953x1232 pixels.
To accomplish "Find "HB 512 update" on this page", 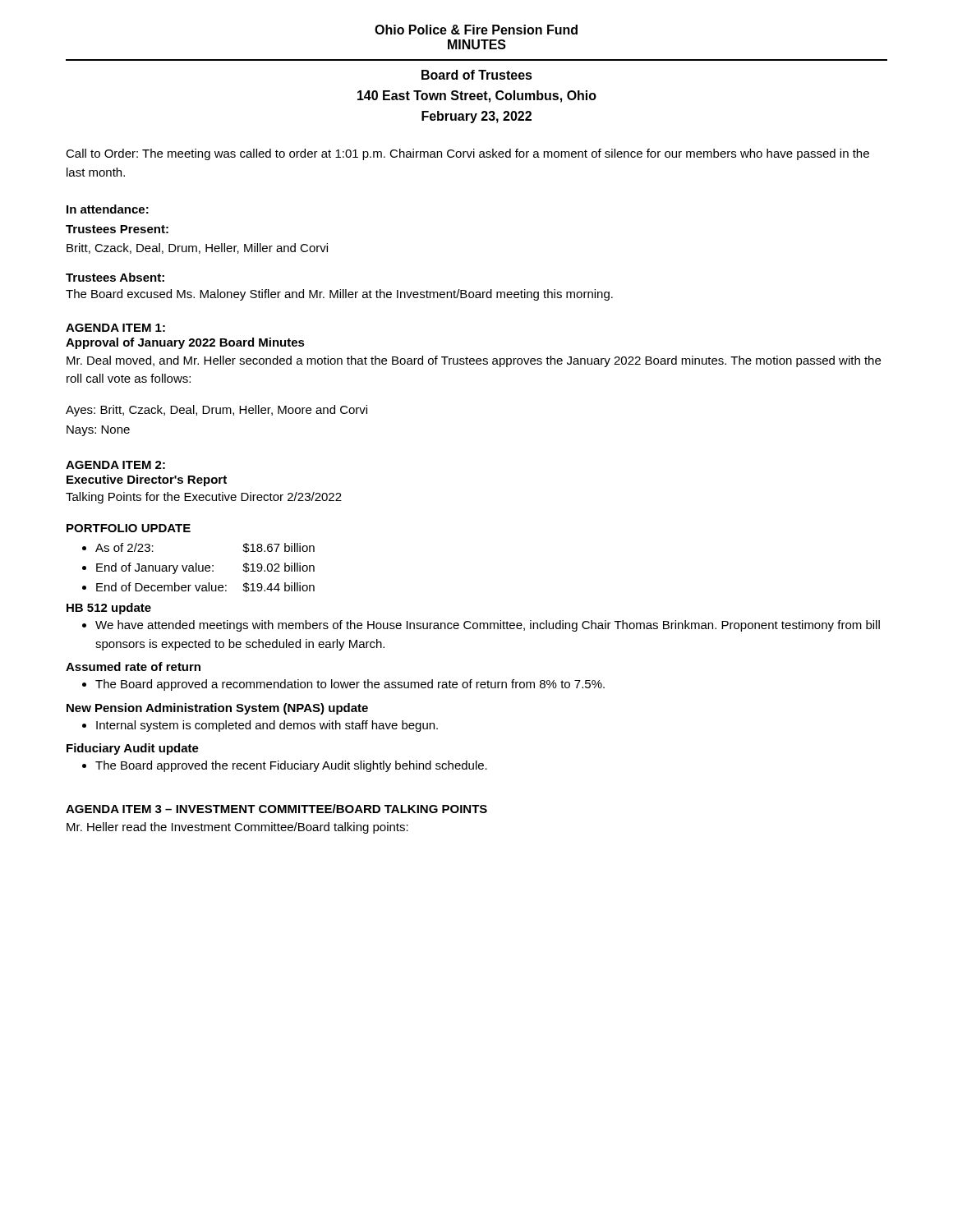I will coord(109,607).
